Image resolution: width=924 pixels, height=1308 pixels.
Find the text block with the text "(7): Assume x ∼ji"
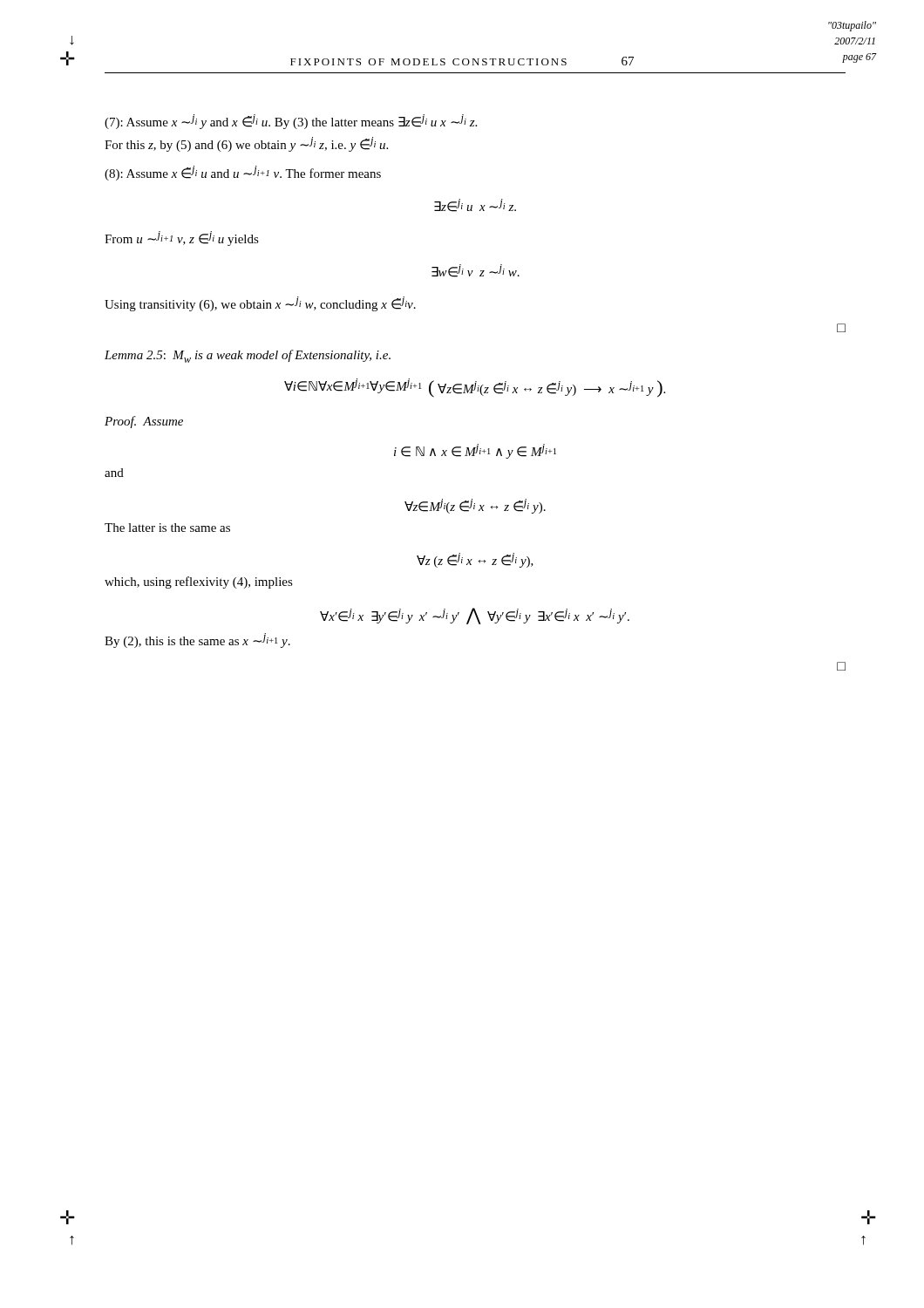point(291,132)
